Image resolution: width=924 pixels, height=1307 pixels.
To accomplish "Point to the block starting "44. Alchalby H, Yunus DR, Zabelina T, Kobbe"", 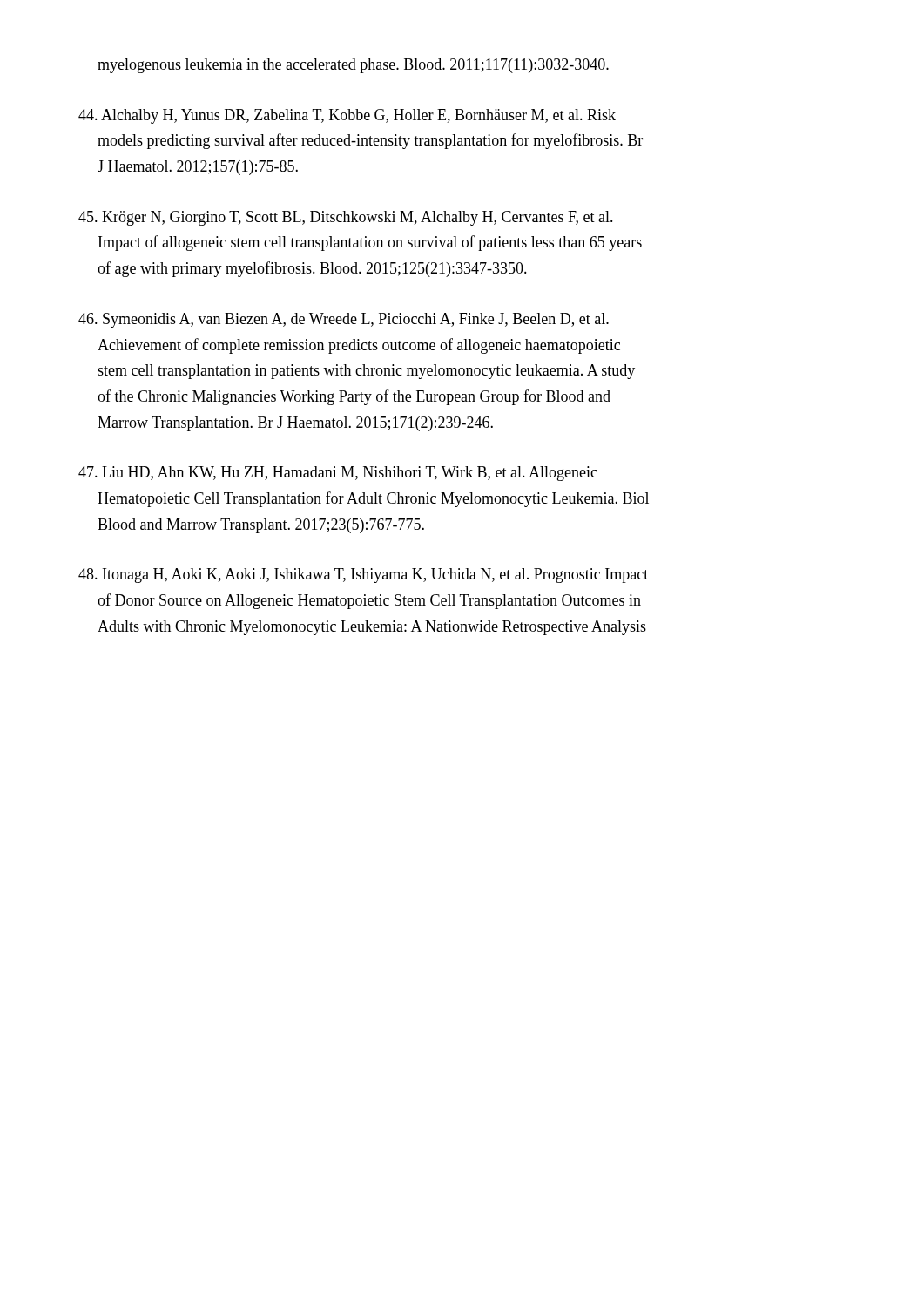I will pos(462,141).
